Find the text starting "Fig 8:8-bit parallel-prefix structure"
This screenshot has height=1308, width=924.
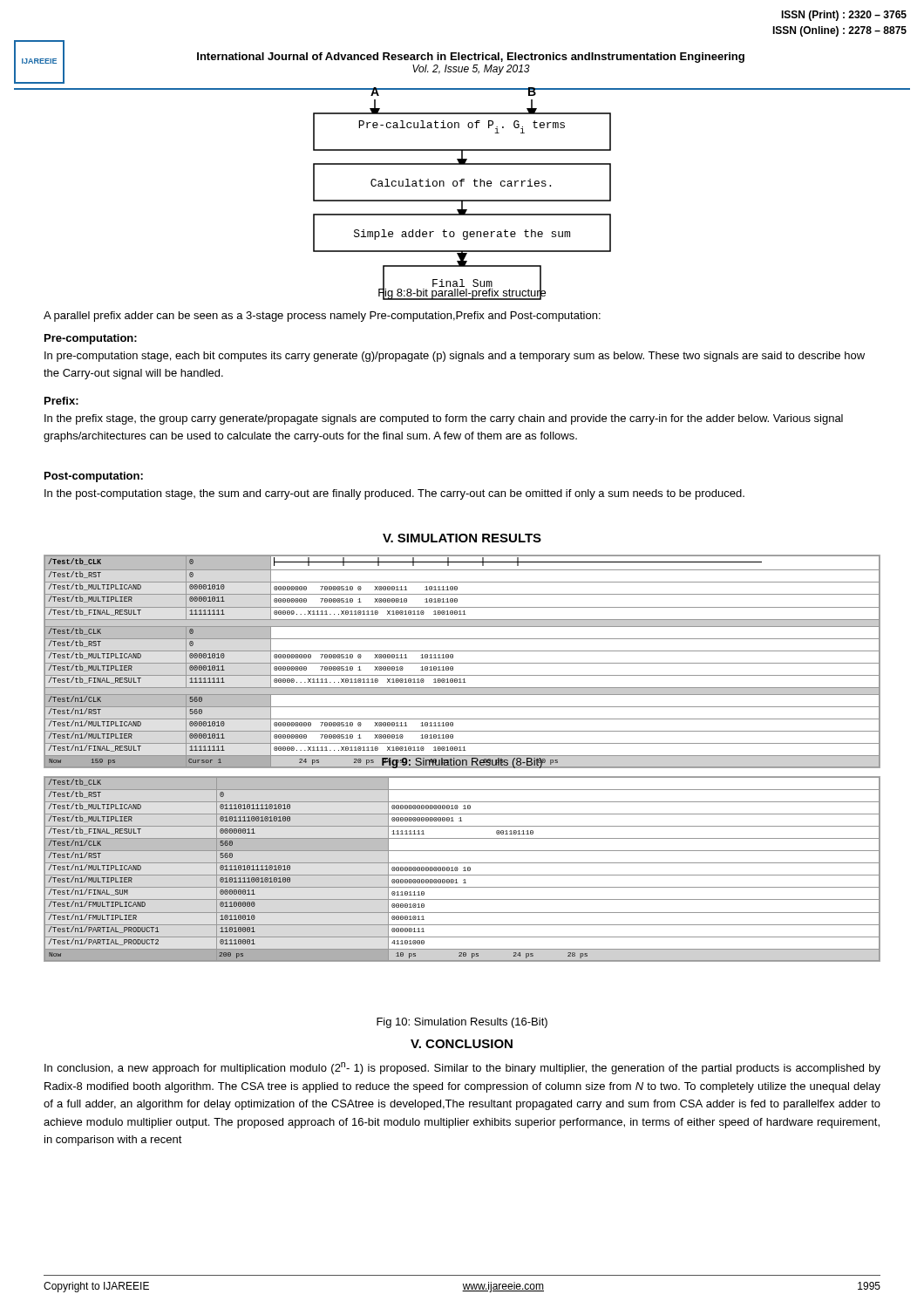(462, 293)
